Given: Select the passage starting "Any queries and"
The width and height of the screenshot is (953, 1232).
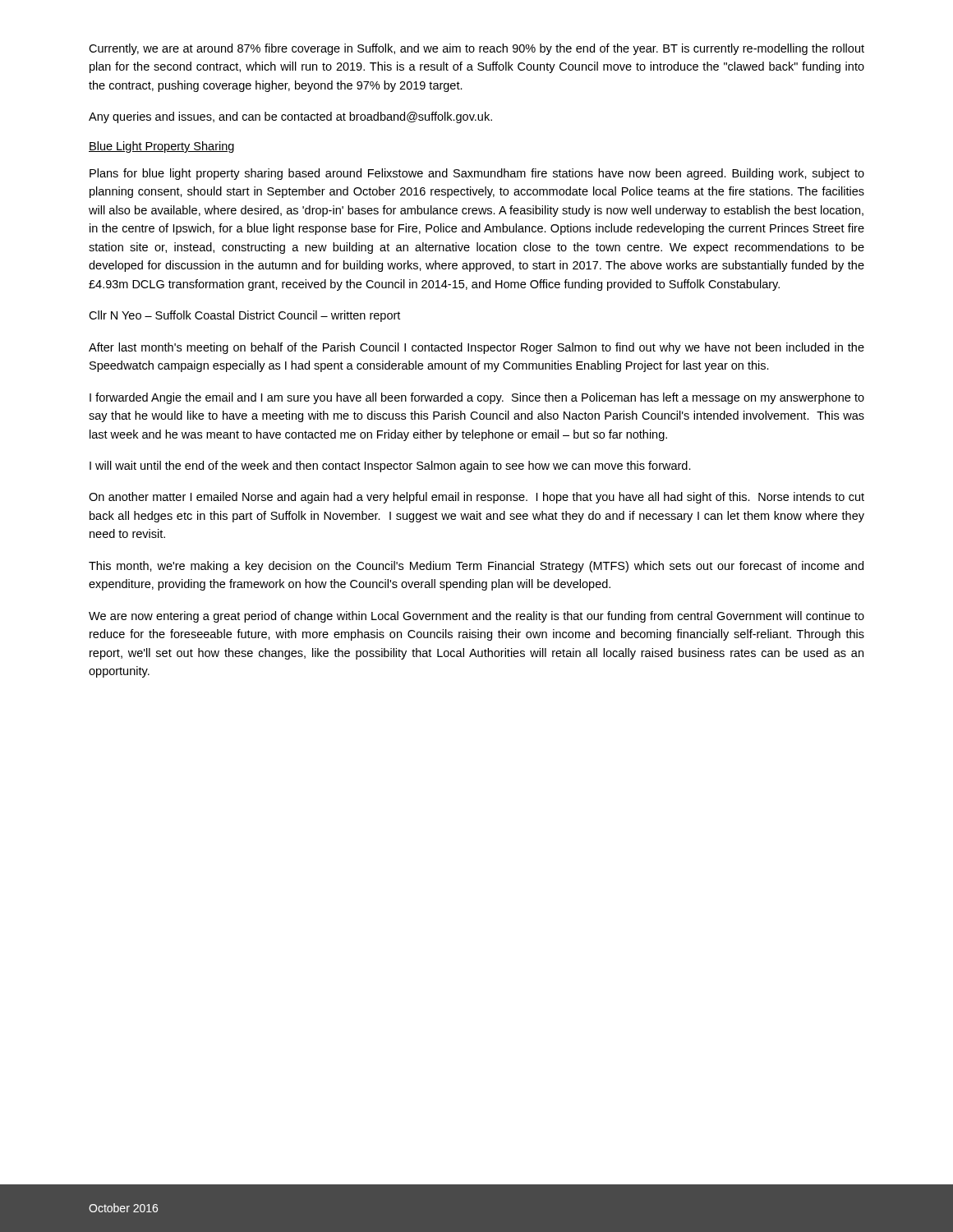Looking at the screenshot, I should tap(291, 117).
